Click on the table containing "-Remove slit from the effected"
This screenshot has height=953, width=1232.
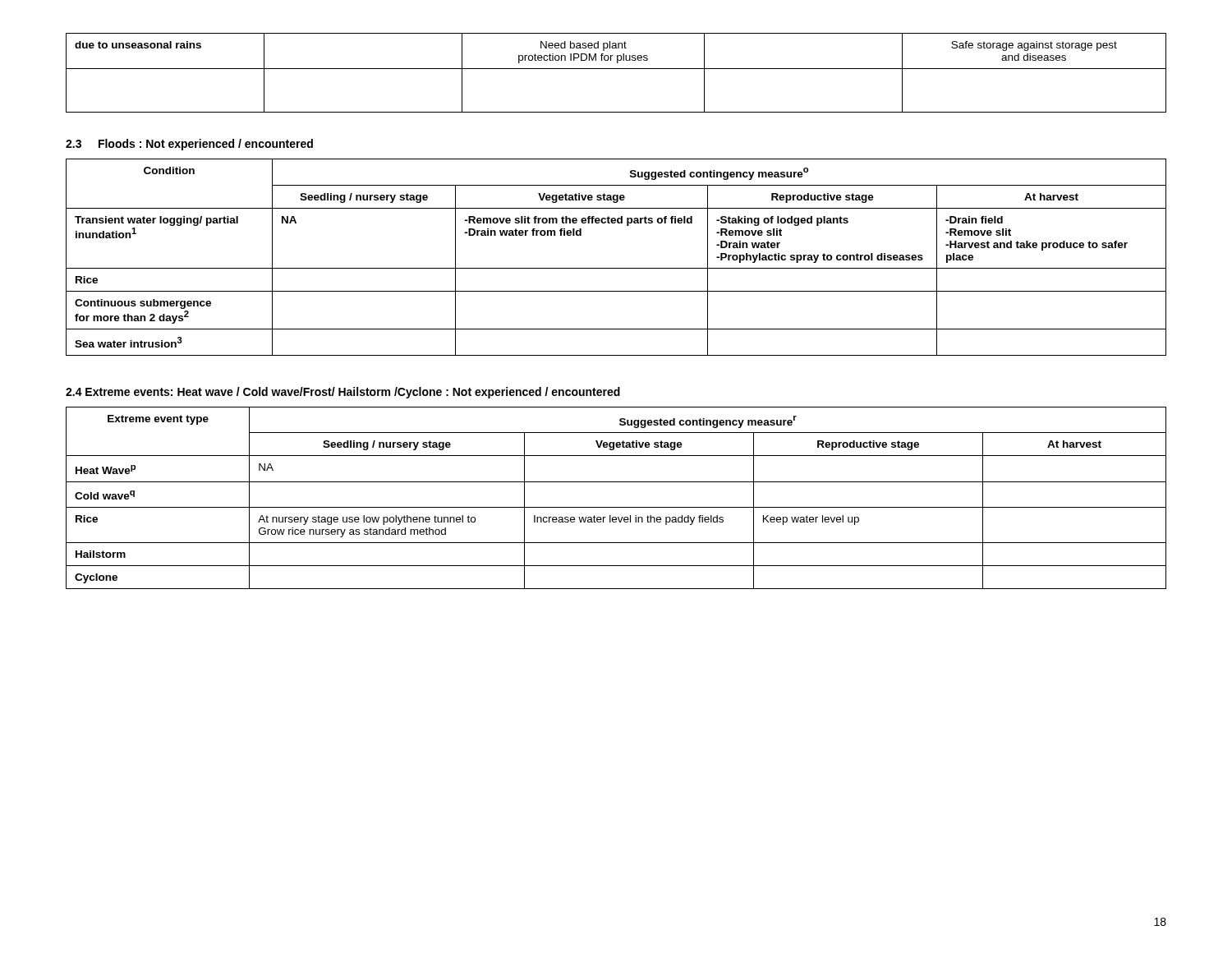616,257
